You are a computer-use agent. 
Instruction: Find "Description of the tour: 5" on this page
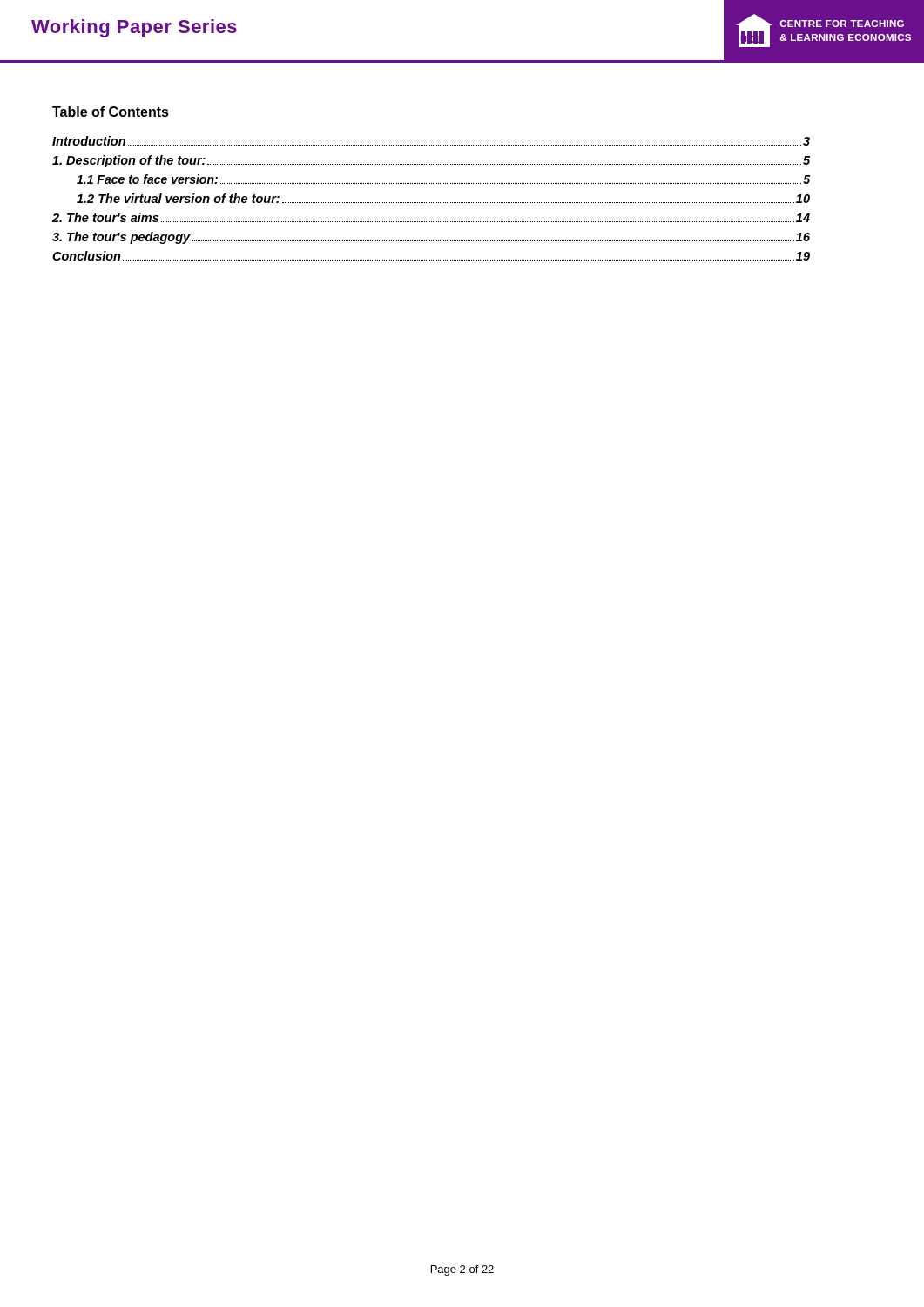(x=431, y=160)
